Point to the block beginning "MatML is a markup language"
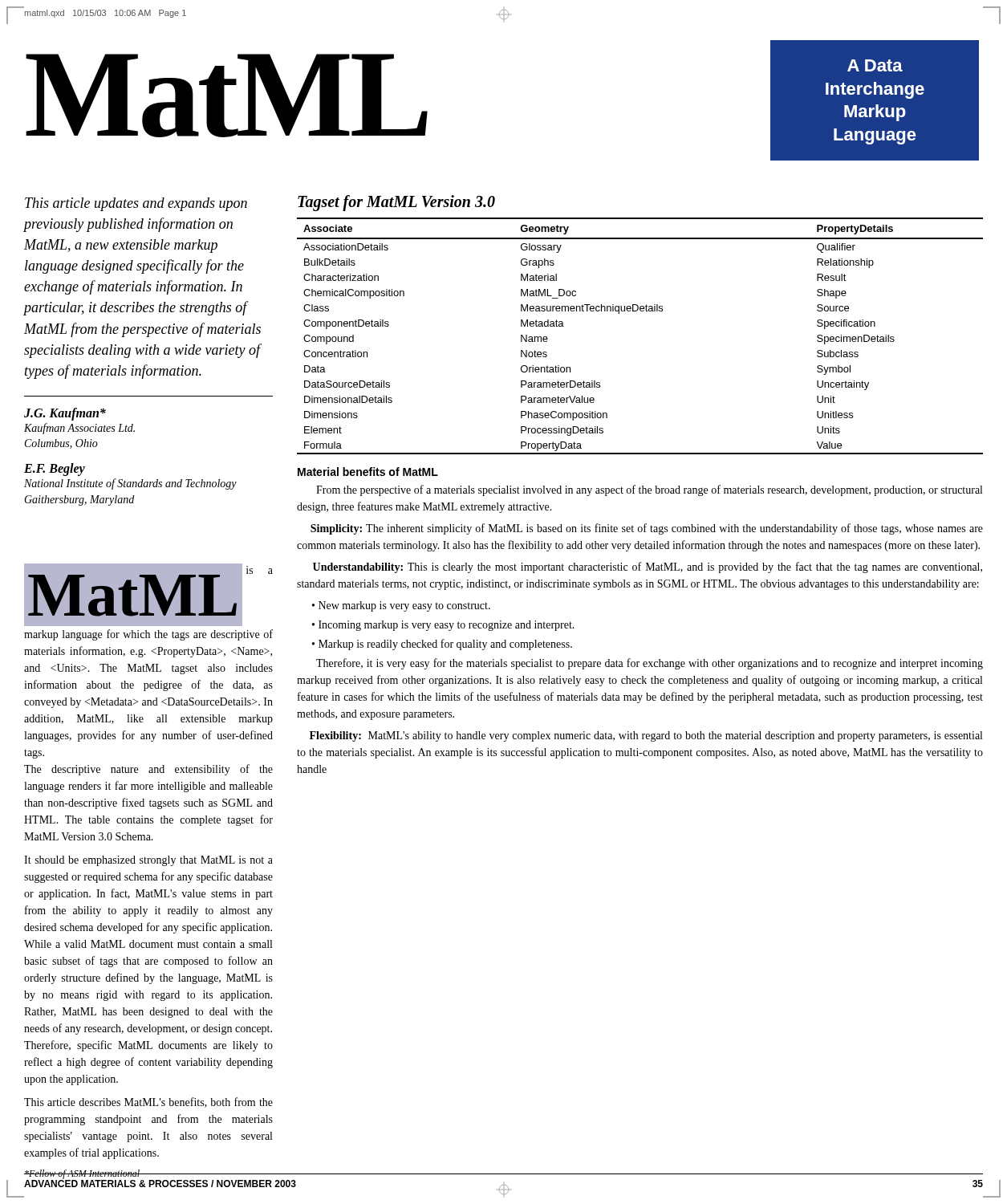 click(148, 660)
